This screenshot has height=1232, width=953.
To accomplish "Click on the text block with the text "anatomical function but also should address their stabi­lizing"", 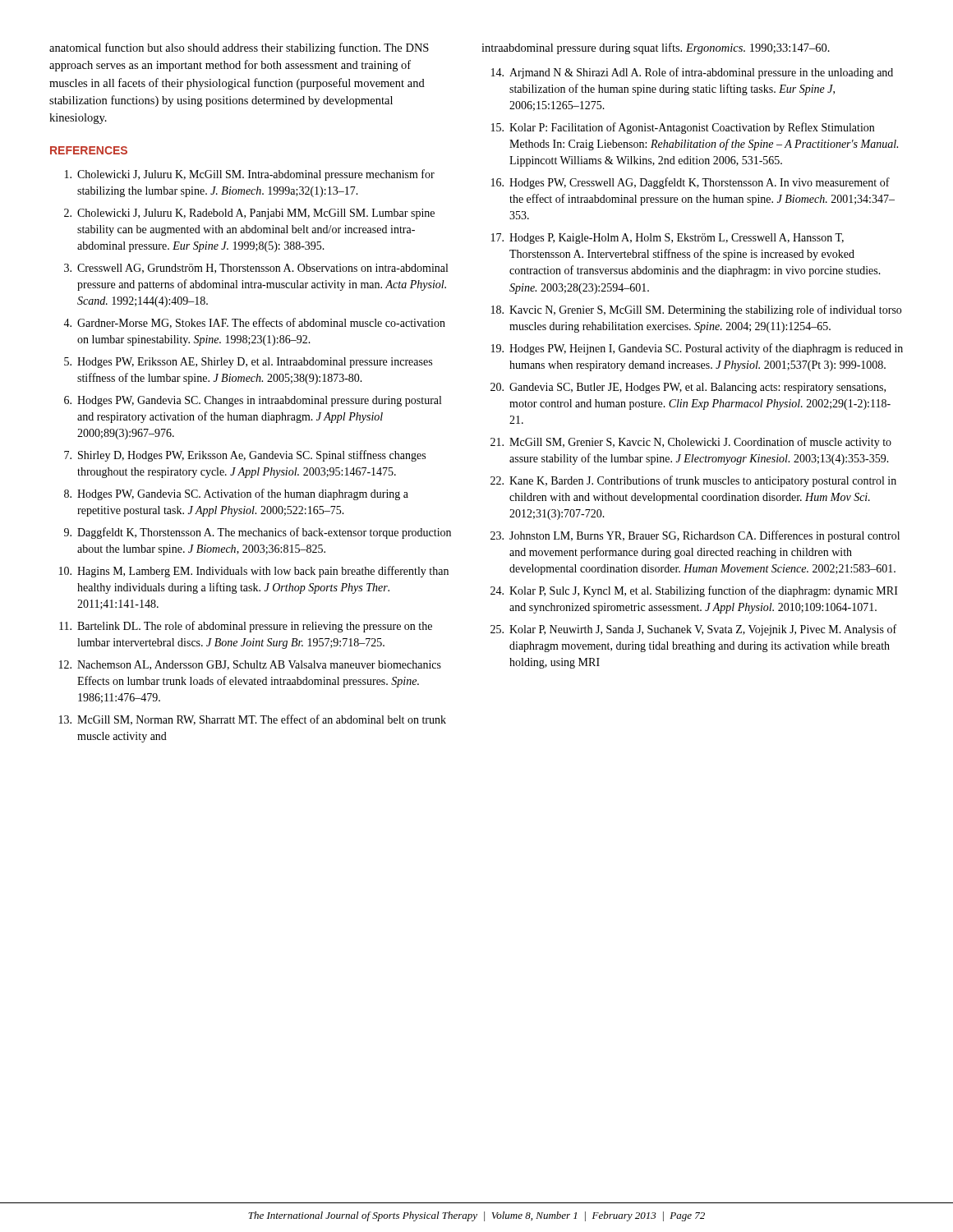I will pos(239,83).
